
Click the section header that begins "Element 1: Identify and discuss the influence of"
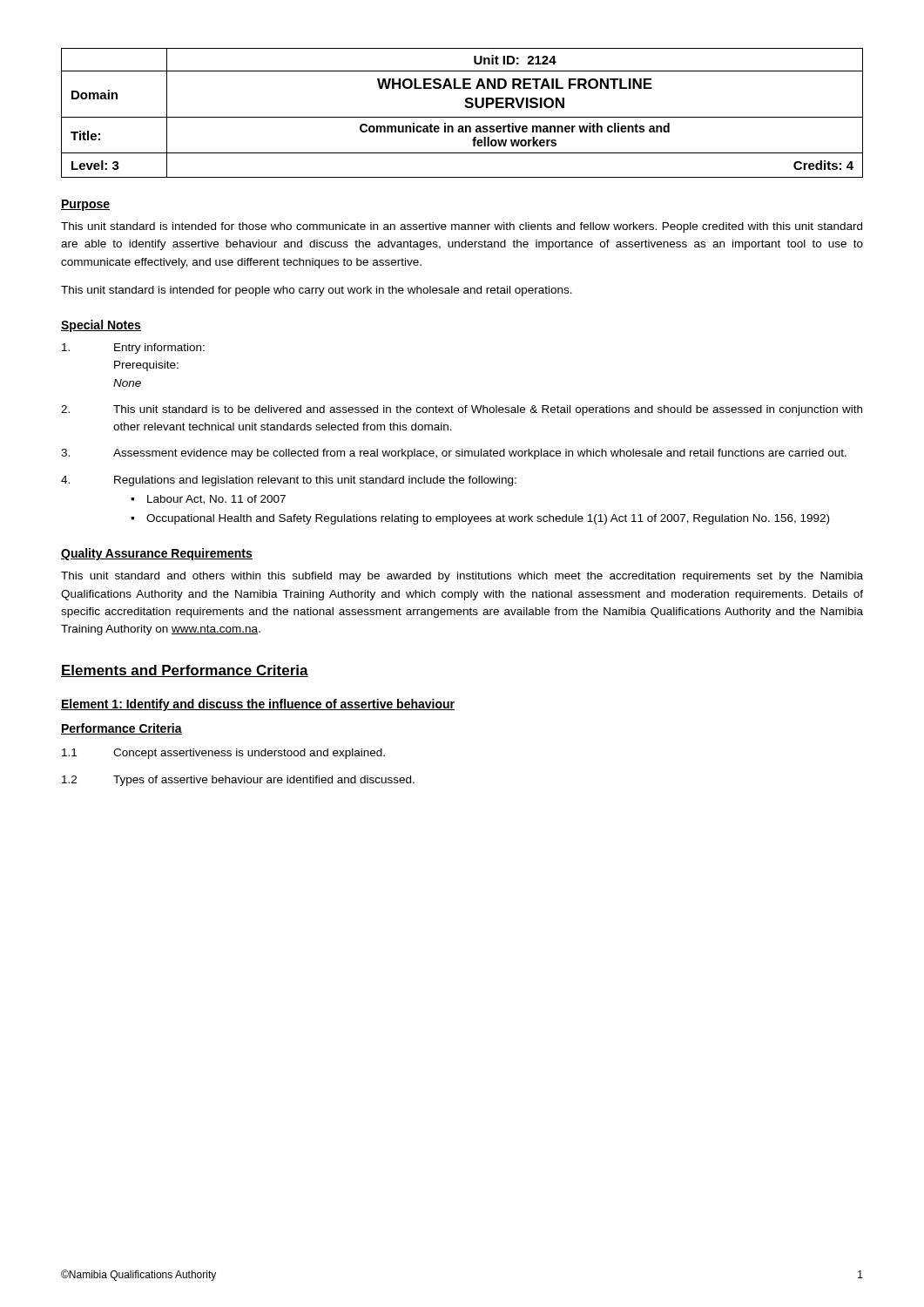[258, 704]
